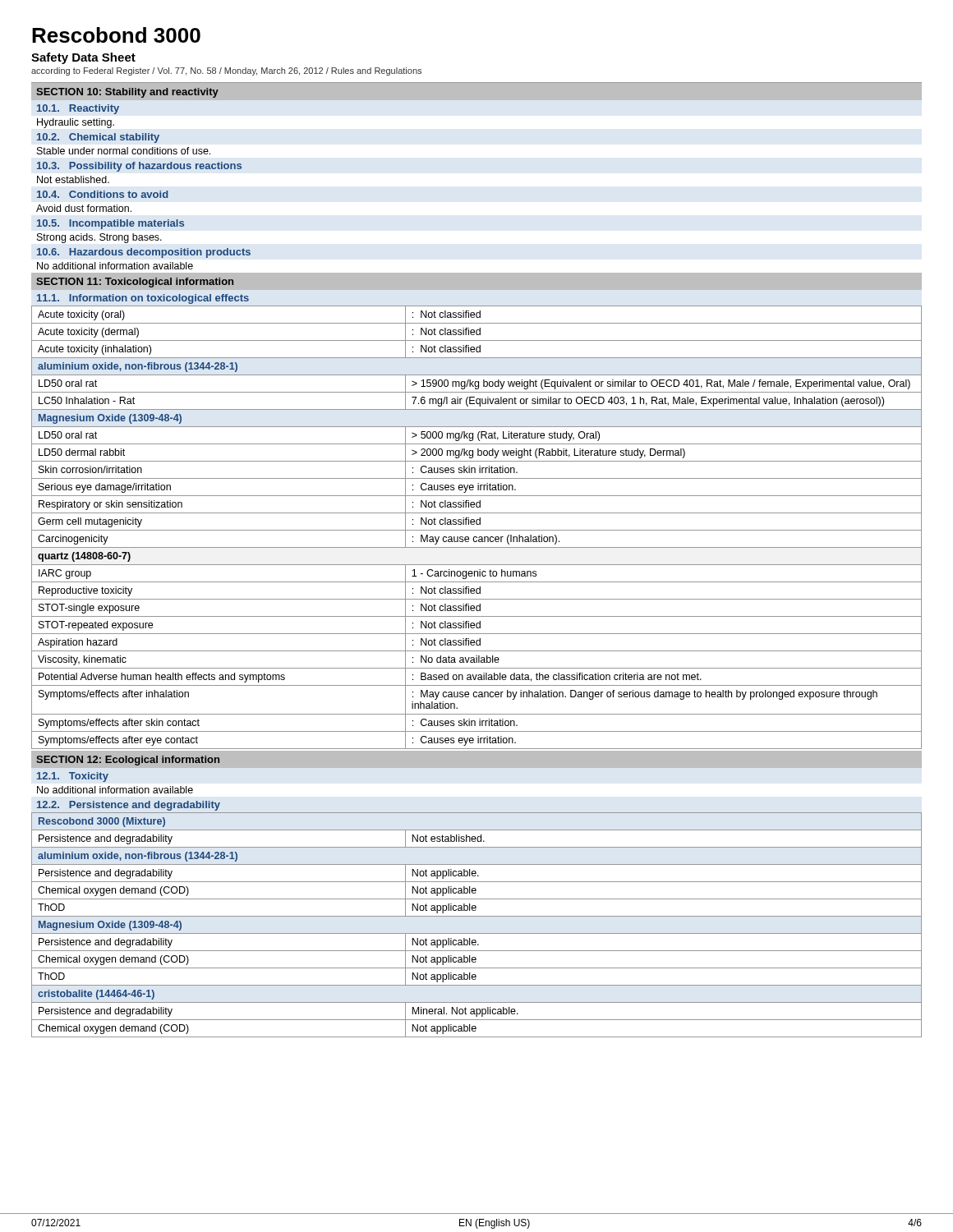This screenshot has height=1232, width=953.
Task: Select the text starting "Hydraulic setting."
Action: [76, 123]
